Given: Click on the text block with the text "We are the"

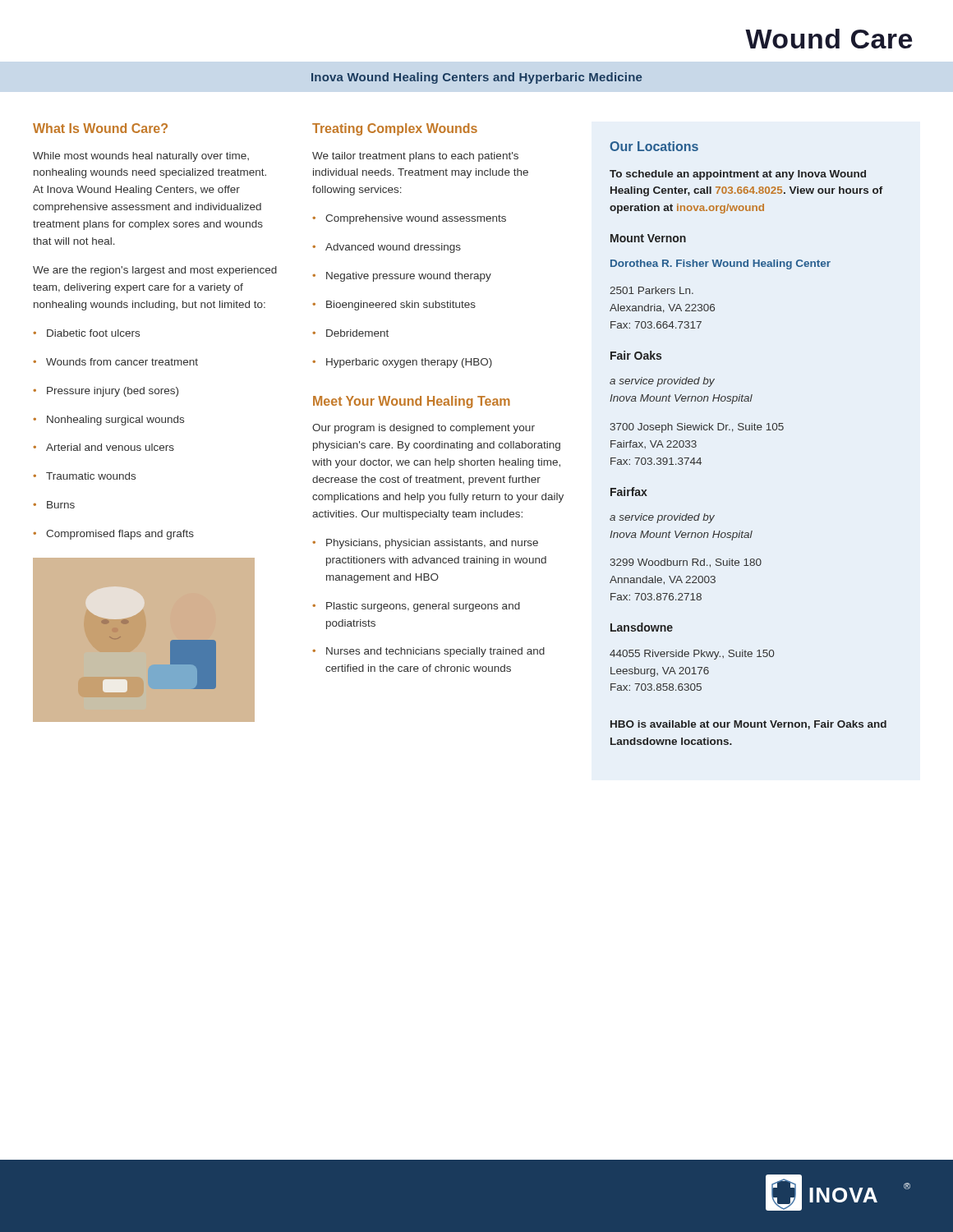Looking at the screenshot, I should [156, 288].
